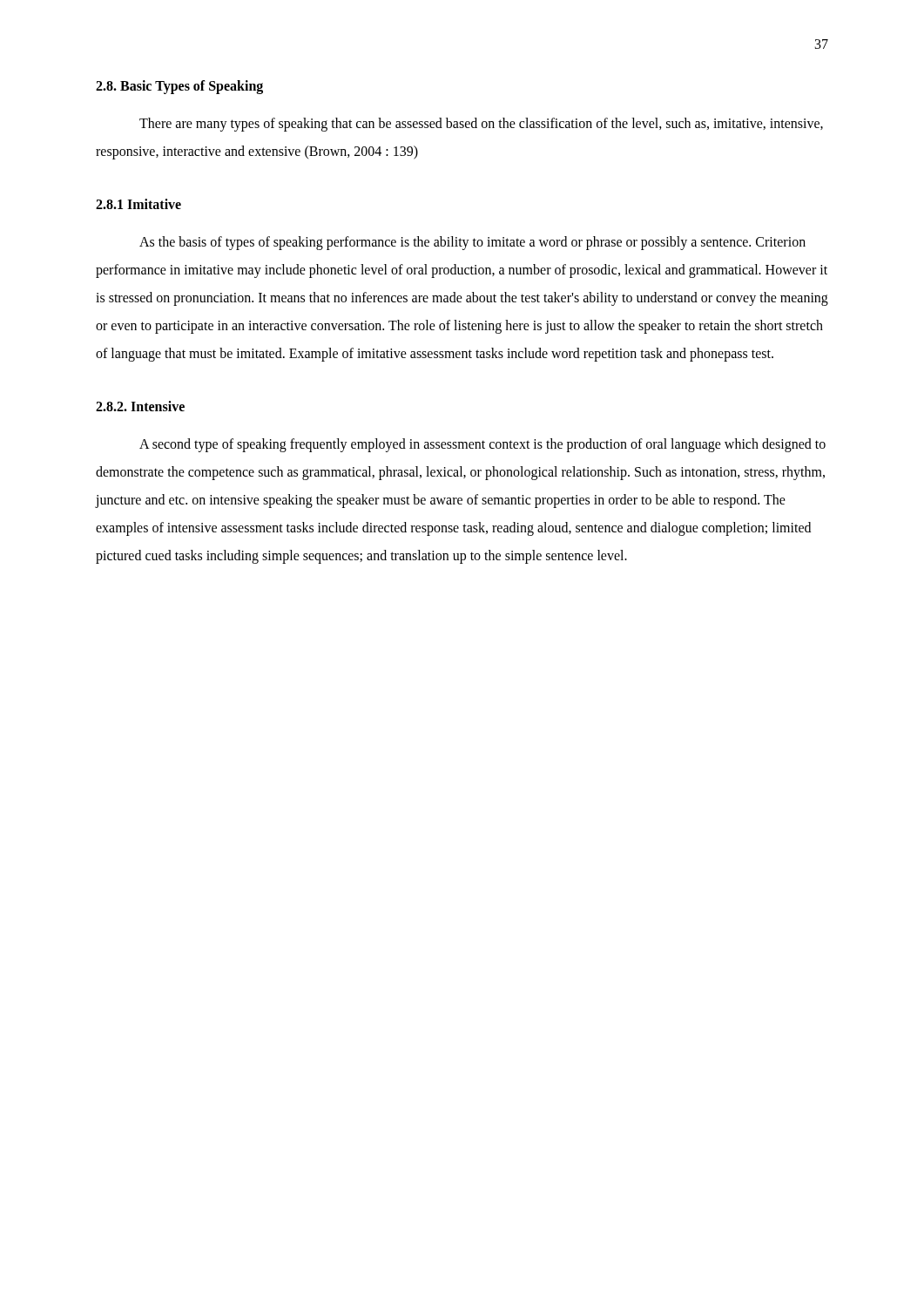Point to the text starting "There are many types of"
924x1307 pixels.
coord(462,138)
